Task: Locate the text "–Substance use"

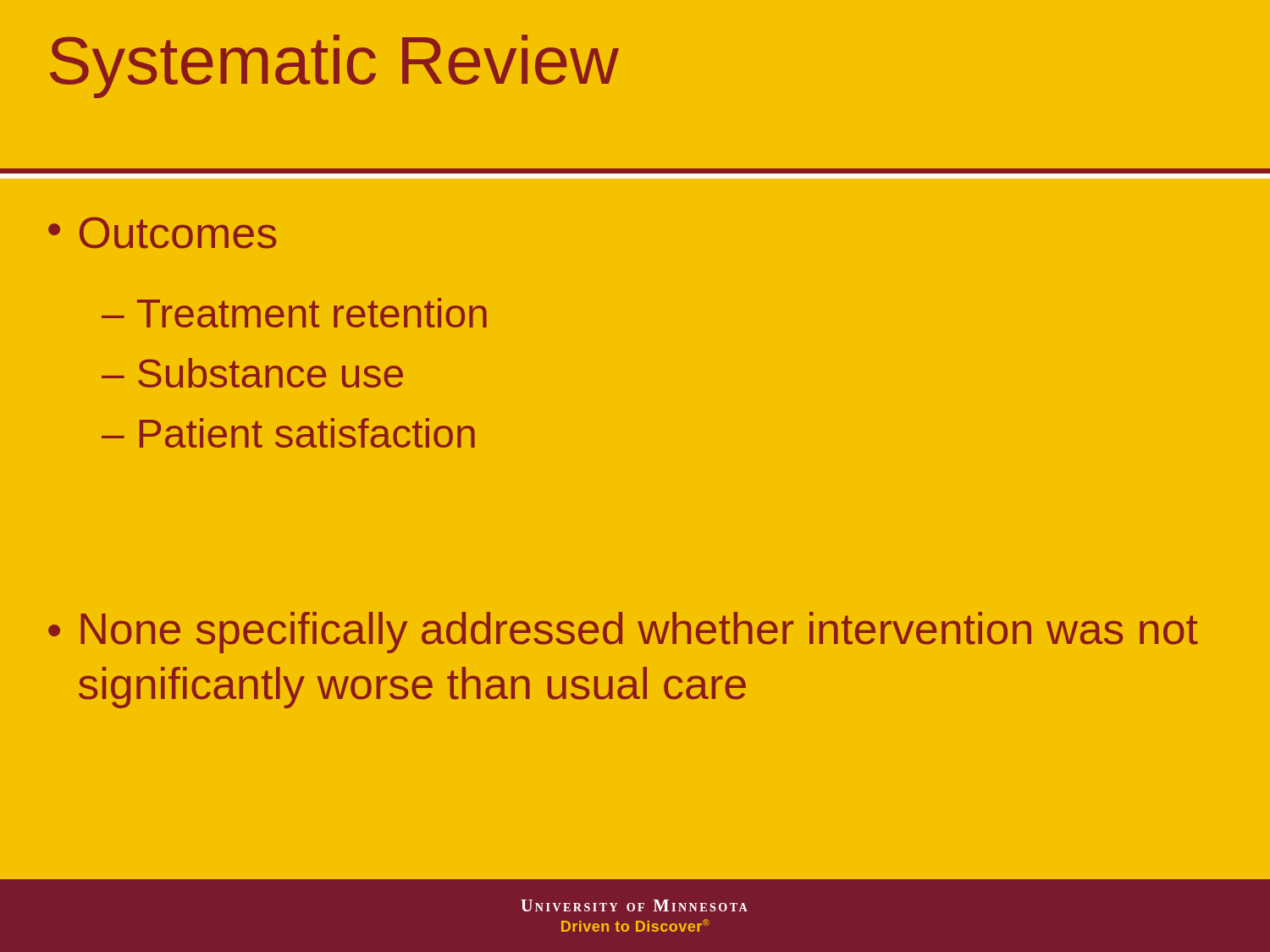Action: pos(253,374)
